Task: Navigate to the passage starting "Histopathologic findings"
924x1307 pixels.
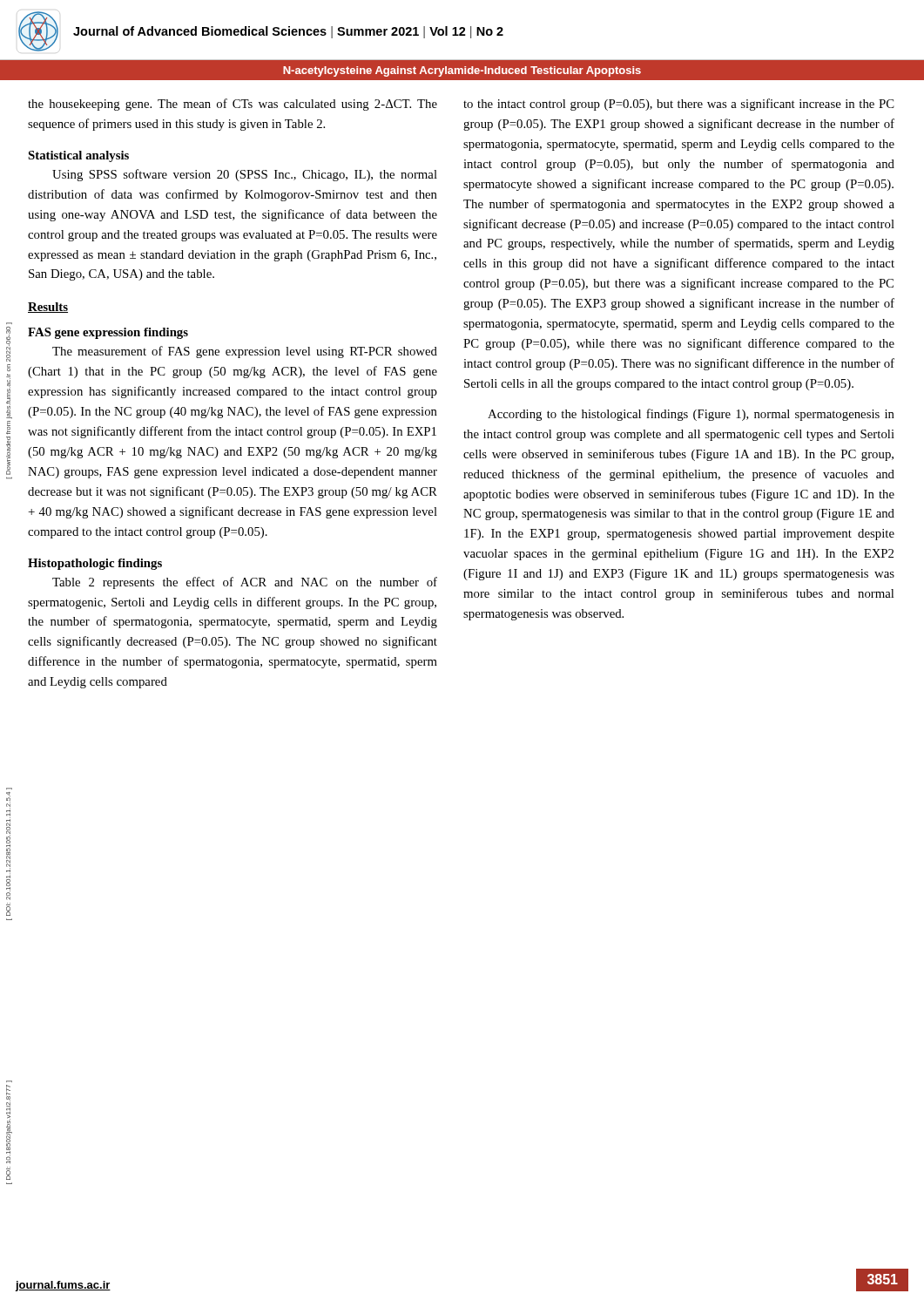Action: tap(95, 563)
